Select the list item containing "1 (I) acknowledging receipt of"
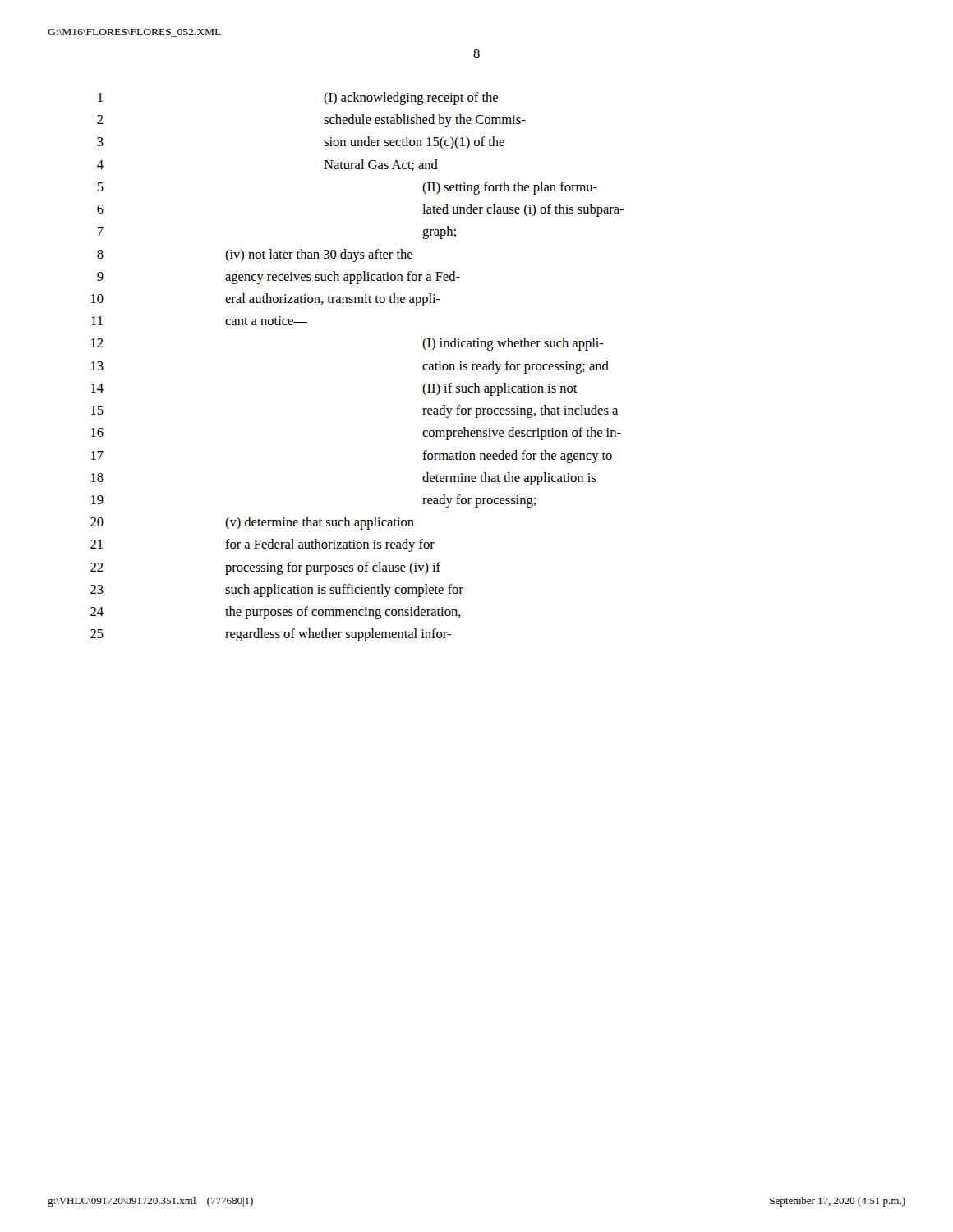The image size is (953, 1232). (475, 97)
